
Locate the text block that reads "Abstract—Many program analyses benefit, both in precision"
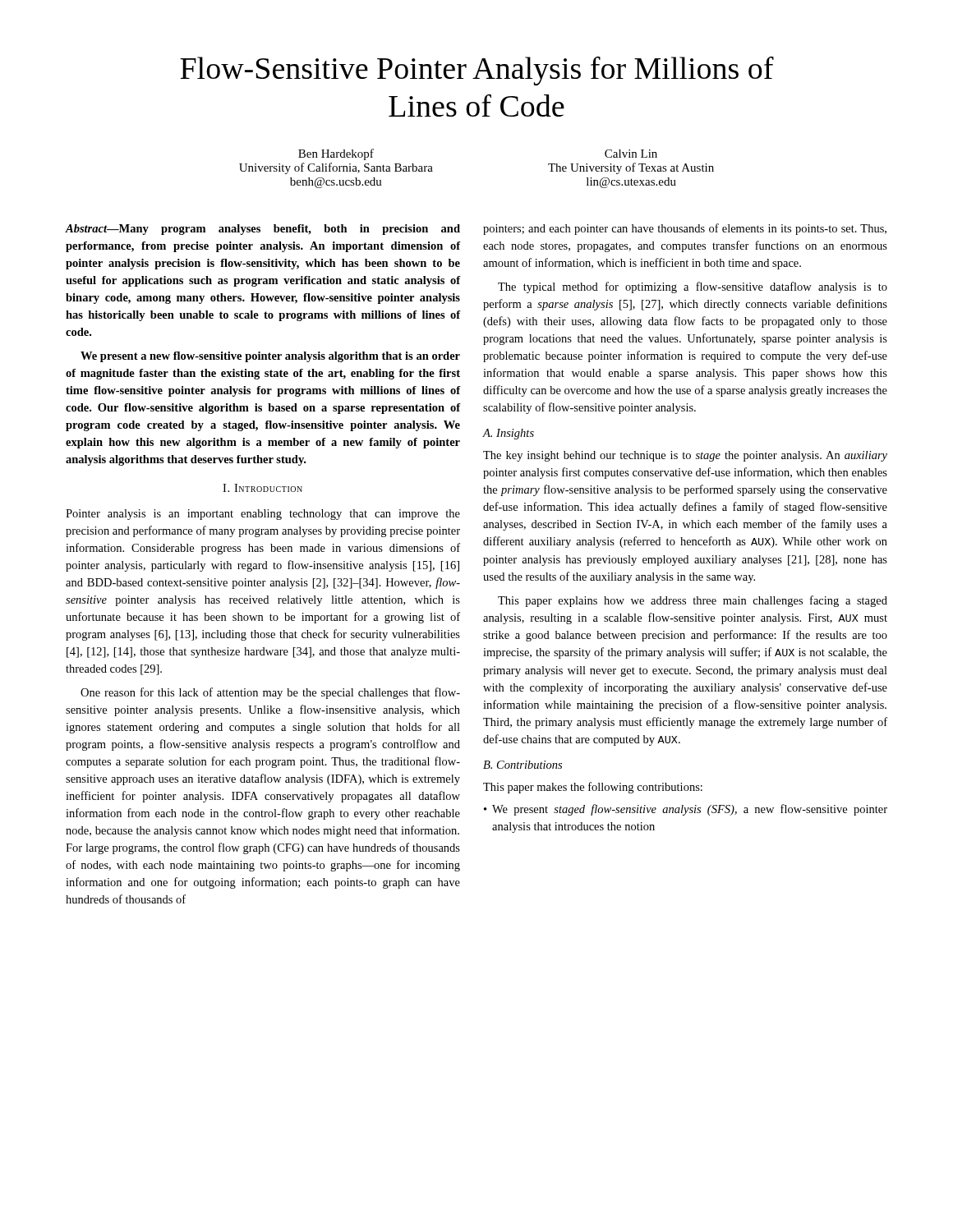point(263,344)
